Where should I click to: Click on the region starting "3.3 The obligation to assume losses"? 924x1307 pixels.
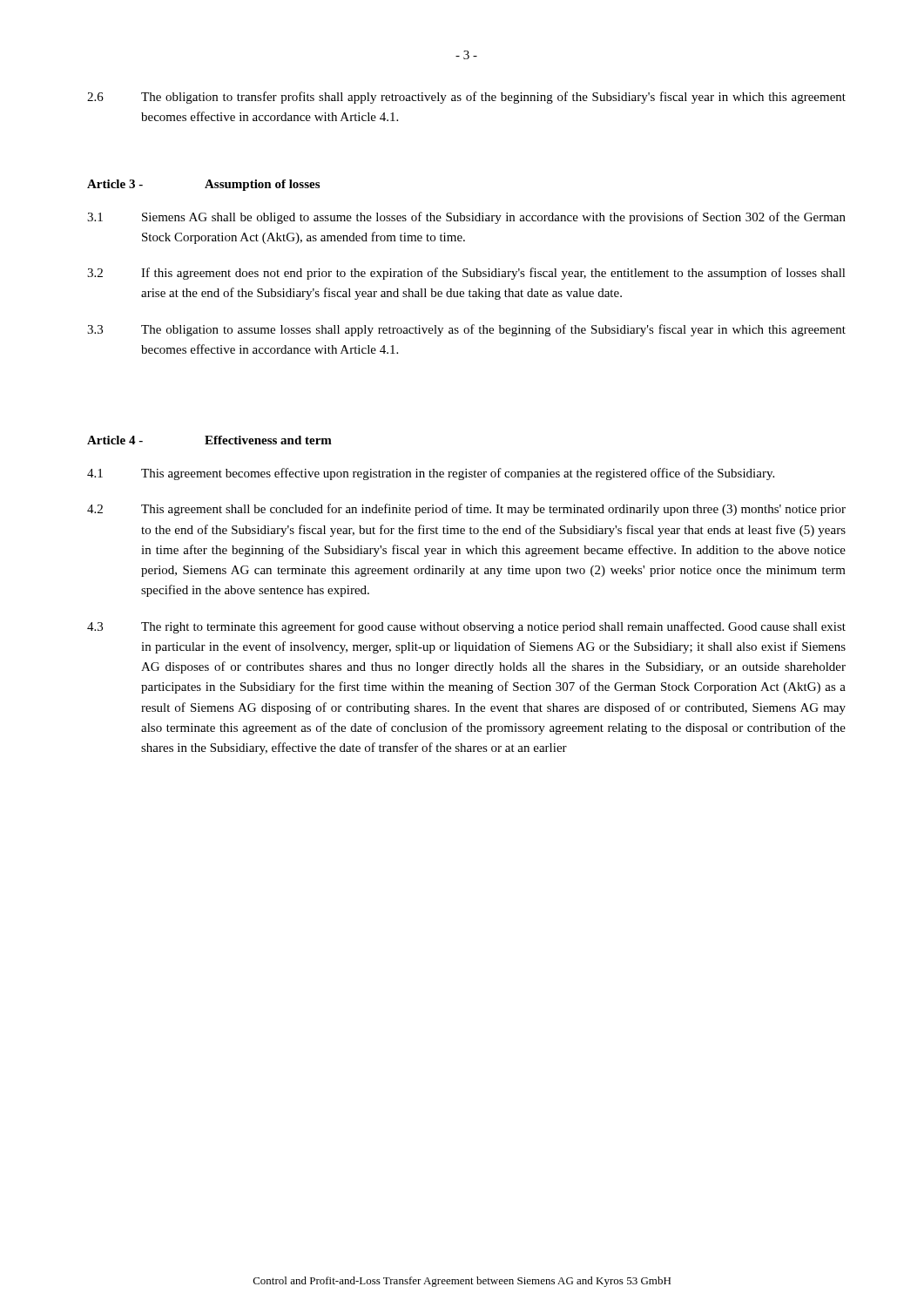(466, 340)
